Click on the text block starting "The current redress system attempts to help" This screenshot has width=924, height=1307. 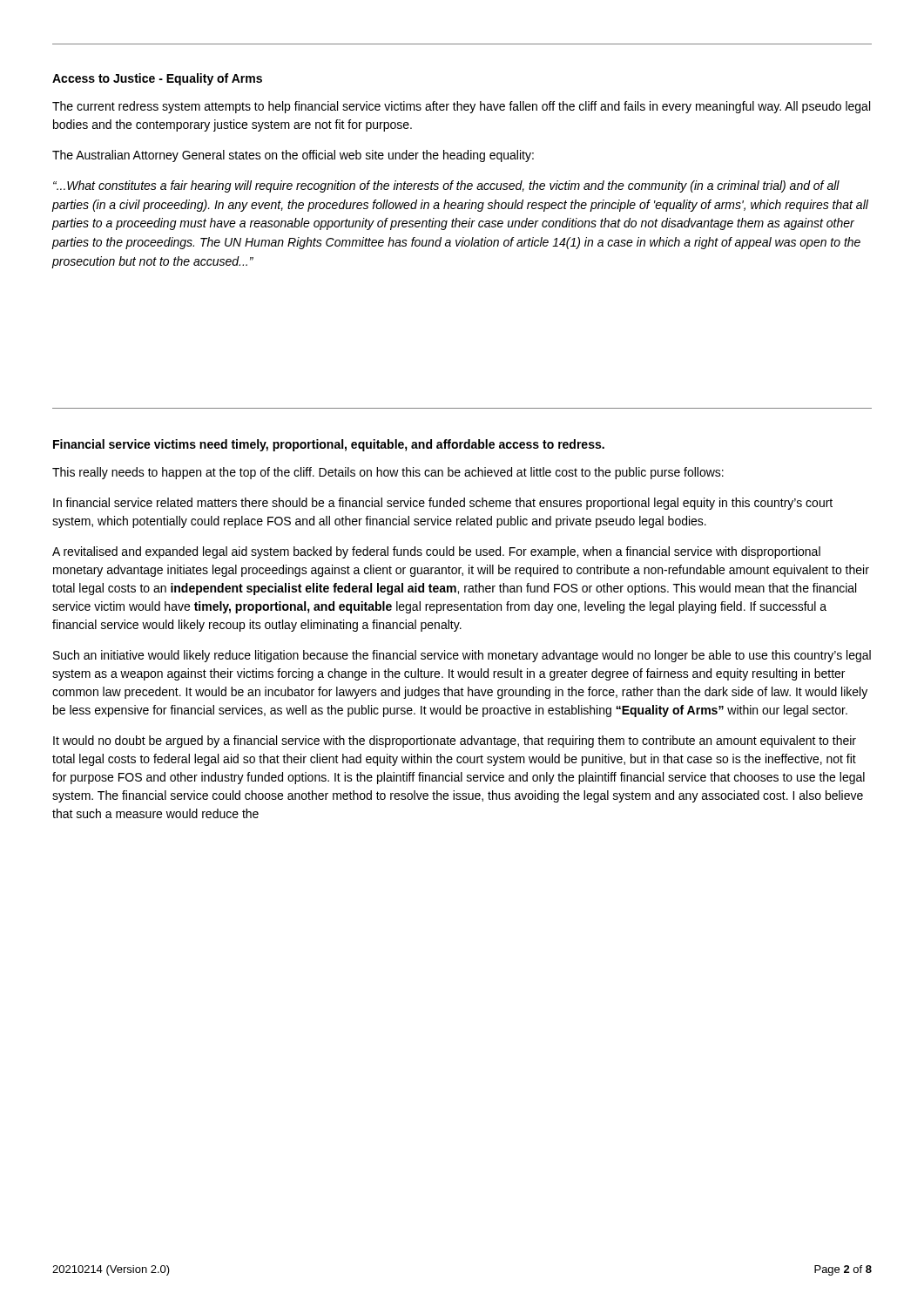462,115
